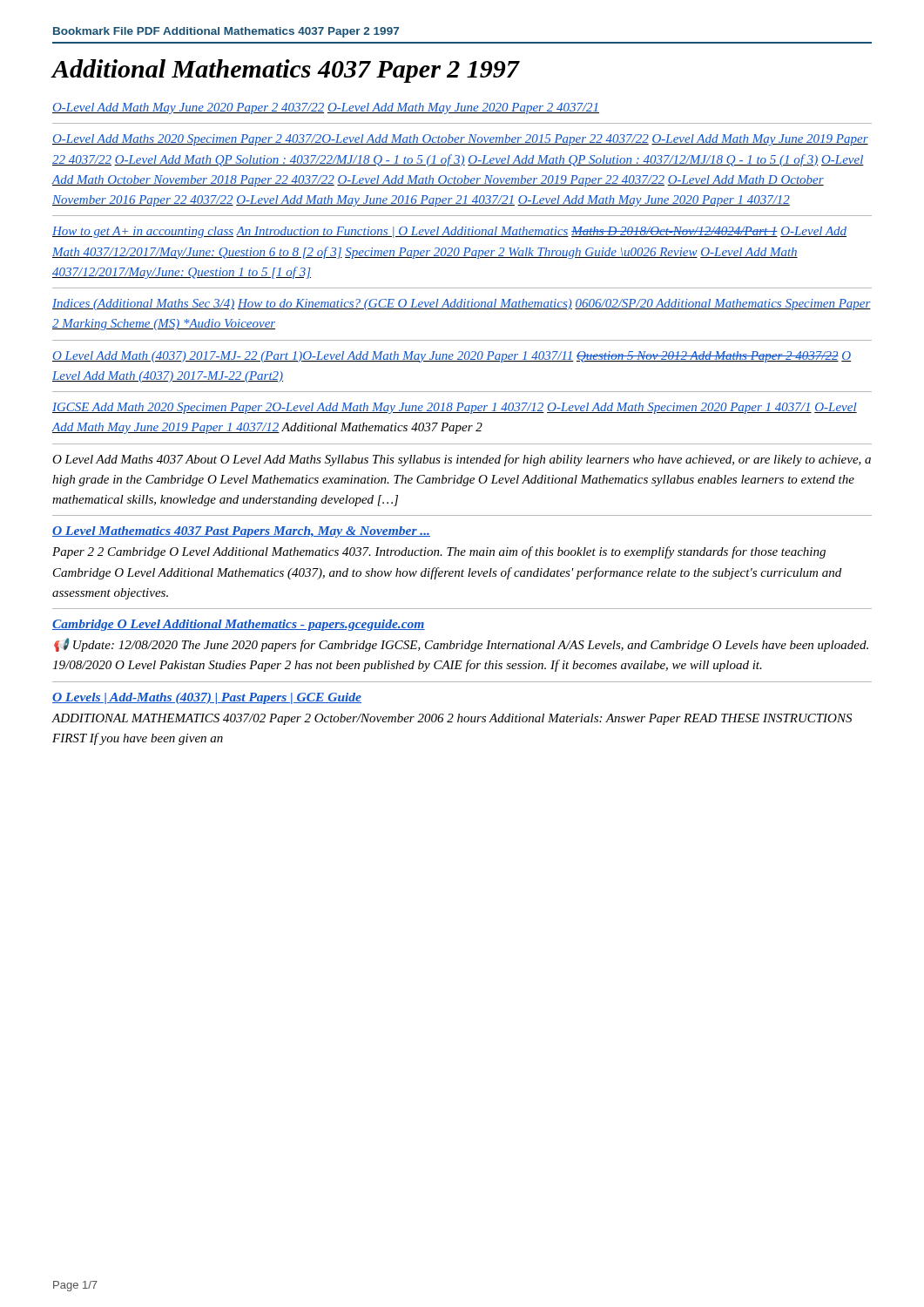Select the region starting "ADDITIONAL MATHEMATICS 4037/02 Paper"
The image size is (924, 1307).
452,728
